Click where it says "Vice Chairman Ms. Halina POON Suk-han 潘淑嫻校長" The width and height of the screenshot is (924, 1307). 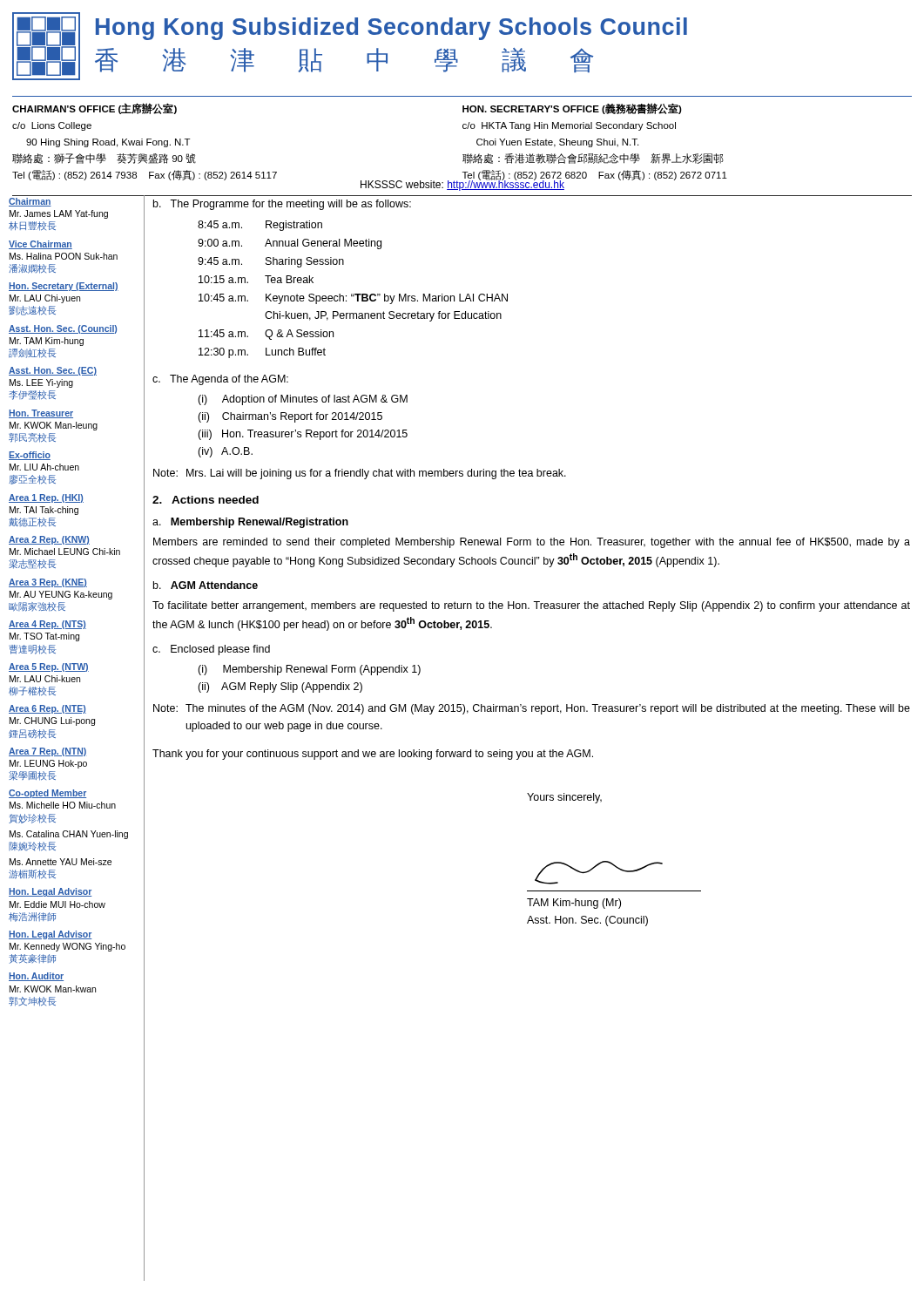75,256
